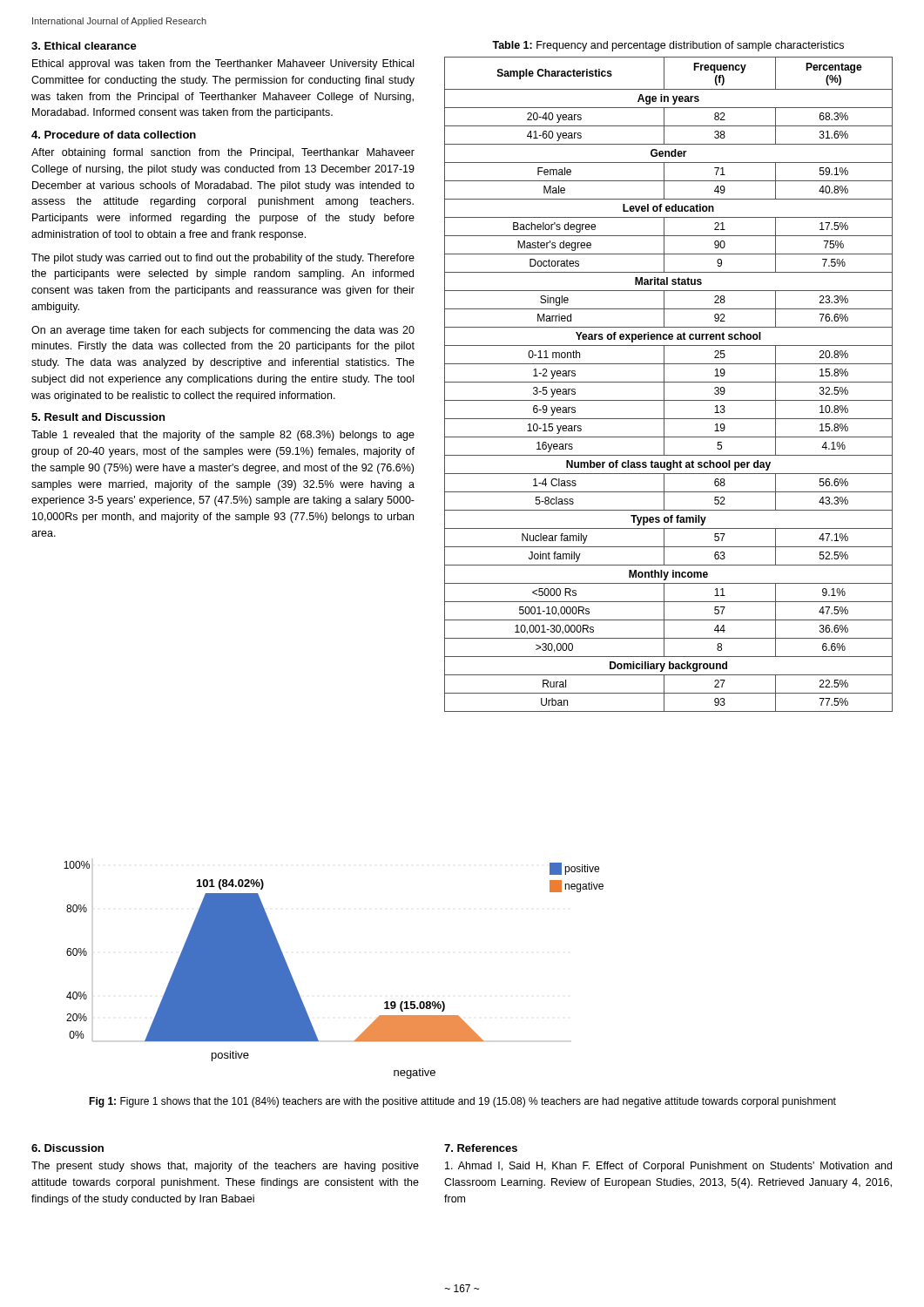This screenshot has height=1307, width=924.
Task: Select a bar chart
Action: tap(336, 967)
